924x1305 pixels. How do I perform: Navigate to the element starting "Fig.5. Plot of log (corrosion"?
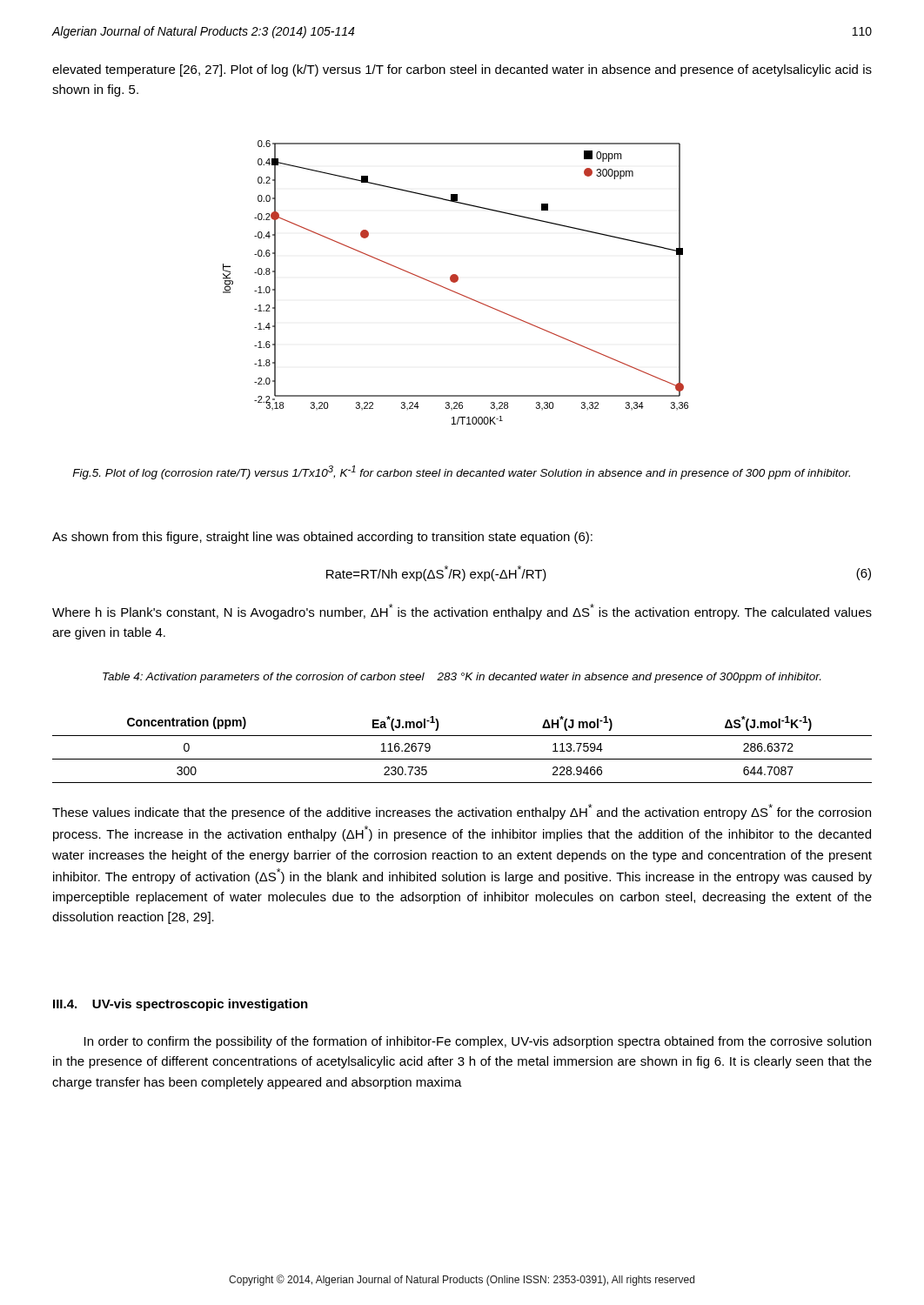point(462,471)
